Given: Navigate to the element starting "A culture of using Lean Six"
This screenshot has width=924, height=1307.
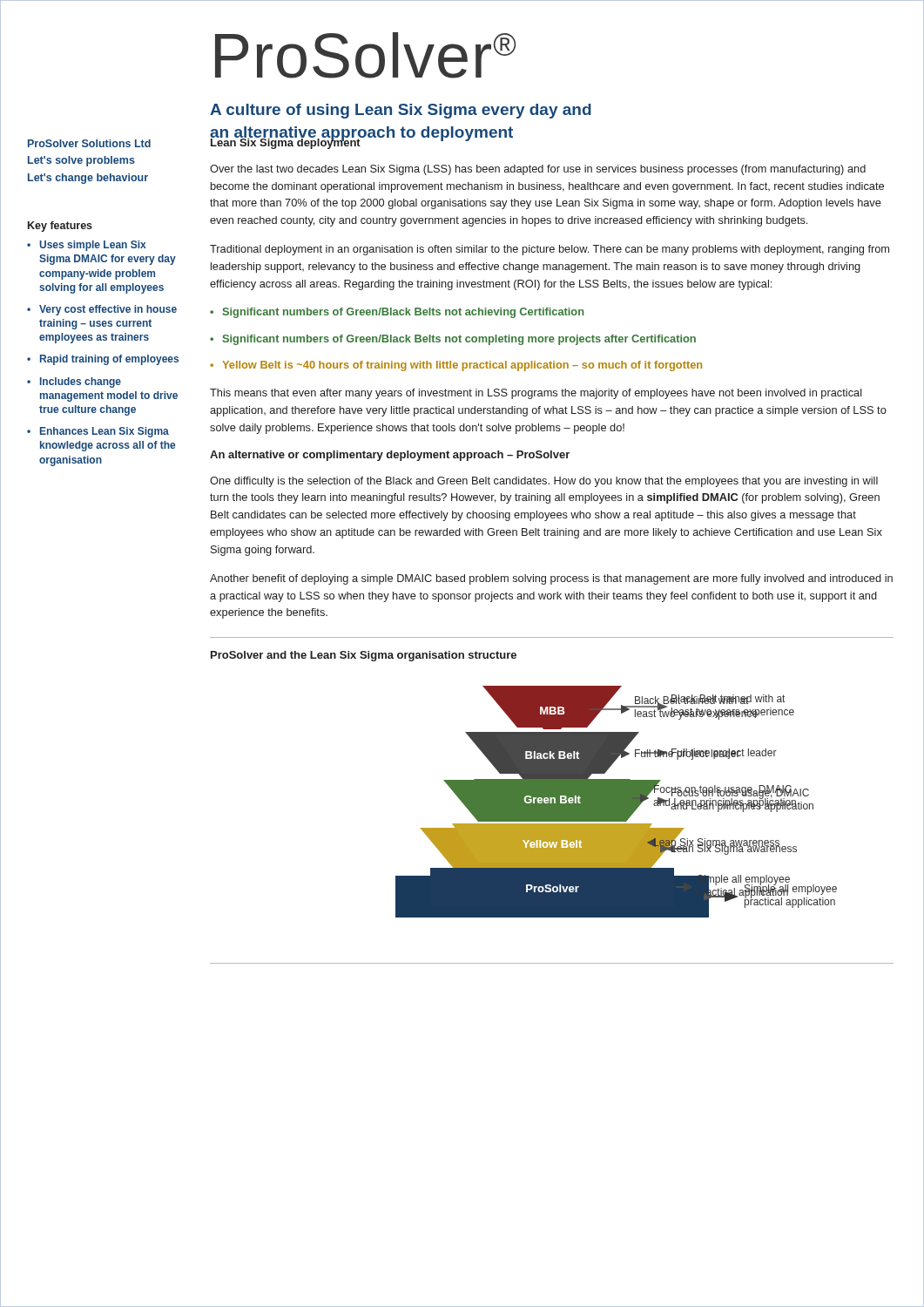Looking at the screenshot, I should [x=401, y=121].
